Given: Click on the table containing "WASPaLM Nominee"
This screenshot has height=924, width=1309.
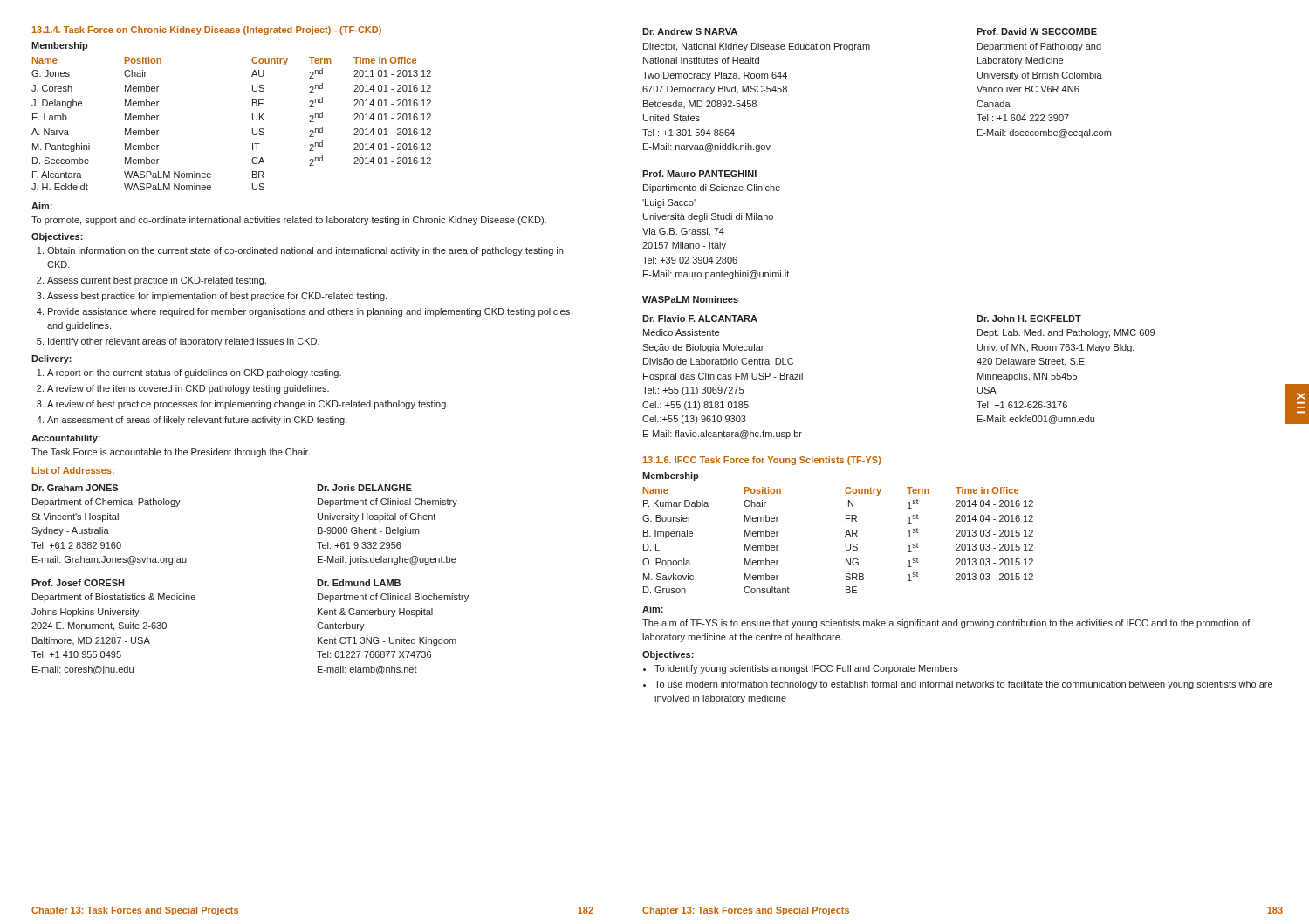Looking at the screenshot, I should tap(309, 116).
